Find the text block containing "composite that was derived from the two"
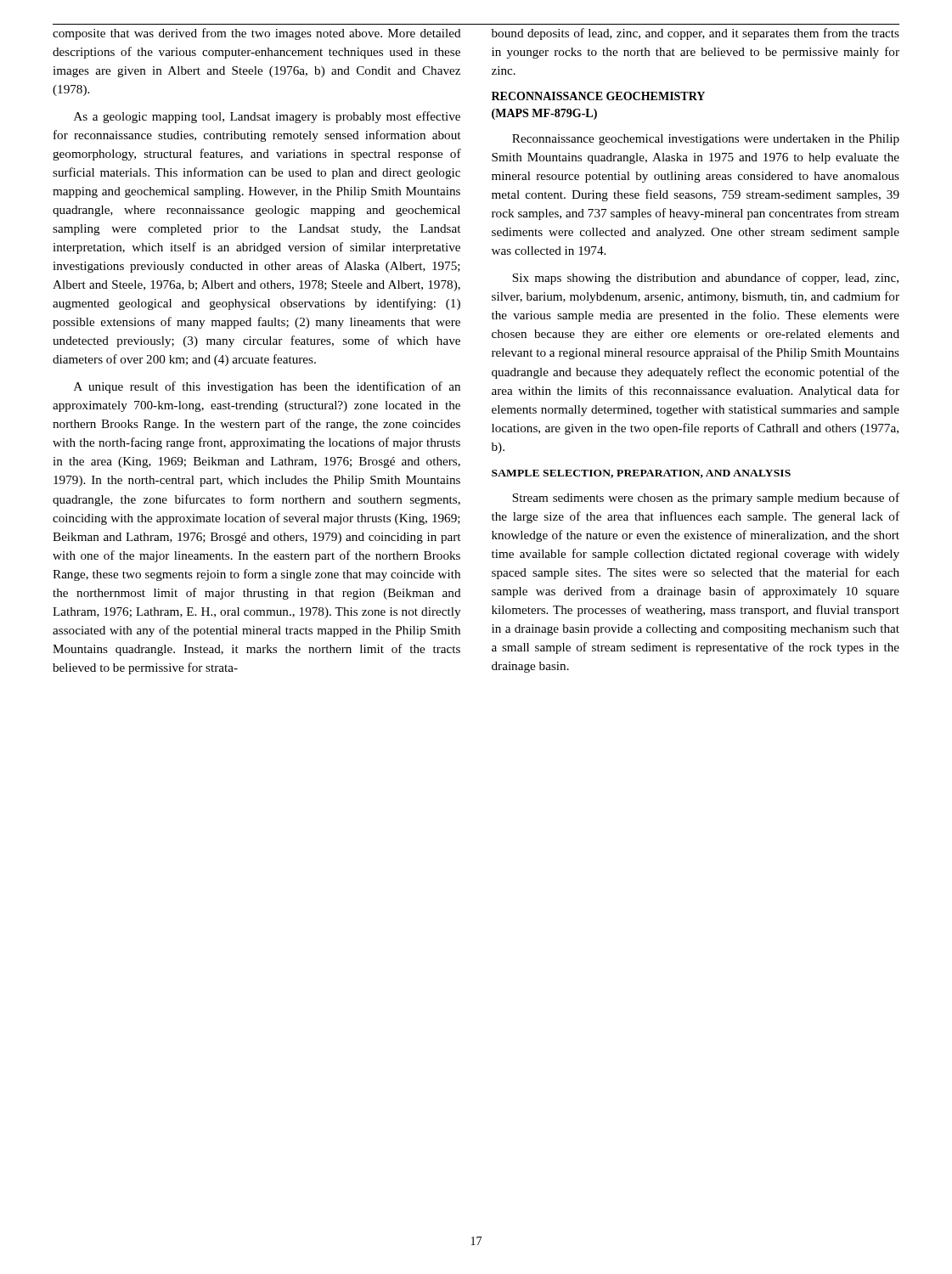The image size is (952, 1274). click(x=257, y=350)
